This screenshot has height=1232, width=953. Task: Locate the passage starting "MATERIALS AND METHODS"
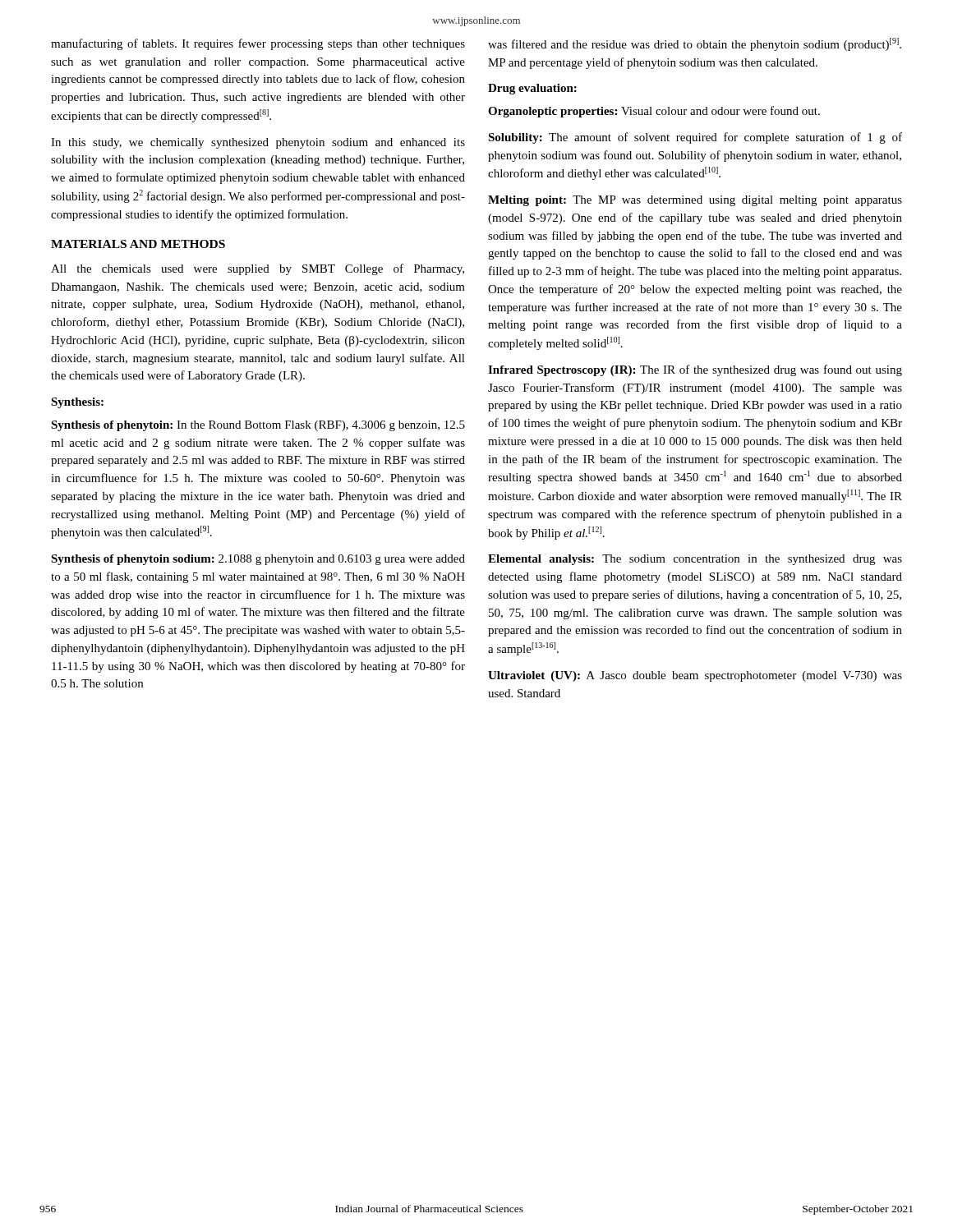138,244
